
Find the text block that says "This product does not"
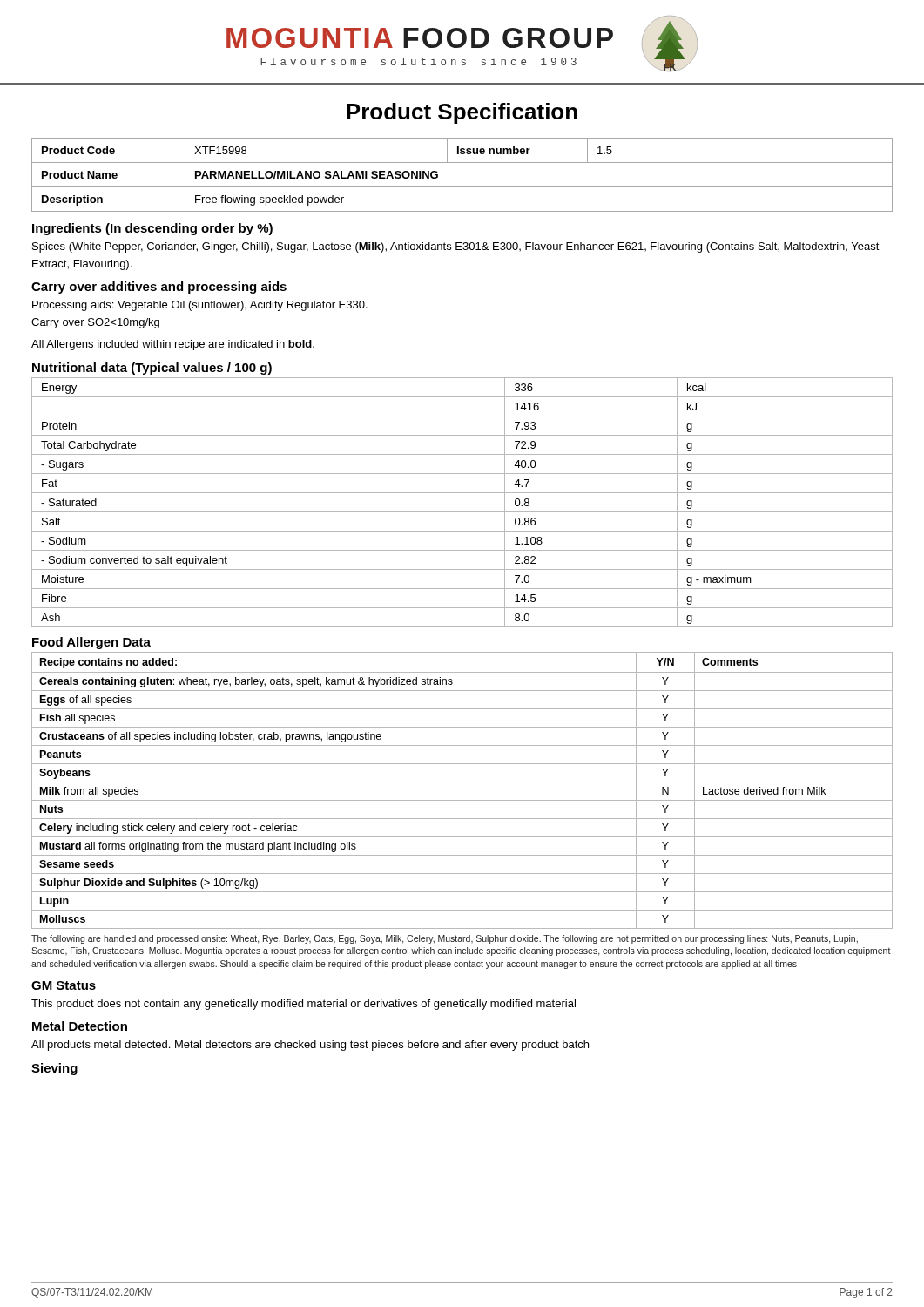tap(304, 1003)
